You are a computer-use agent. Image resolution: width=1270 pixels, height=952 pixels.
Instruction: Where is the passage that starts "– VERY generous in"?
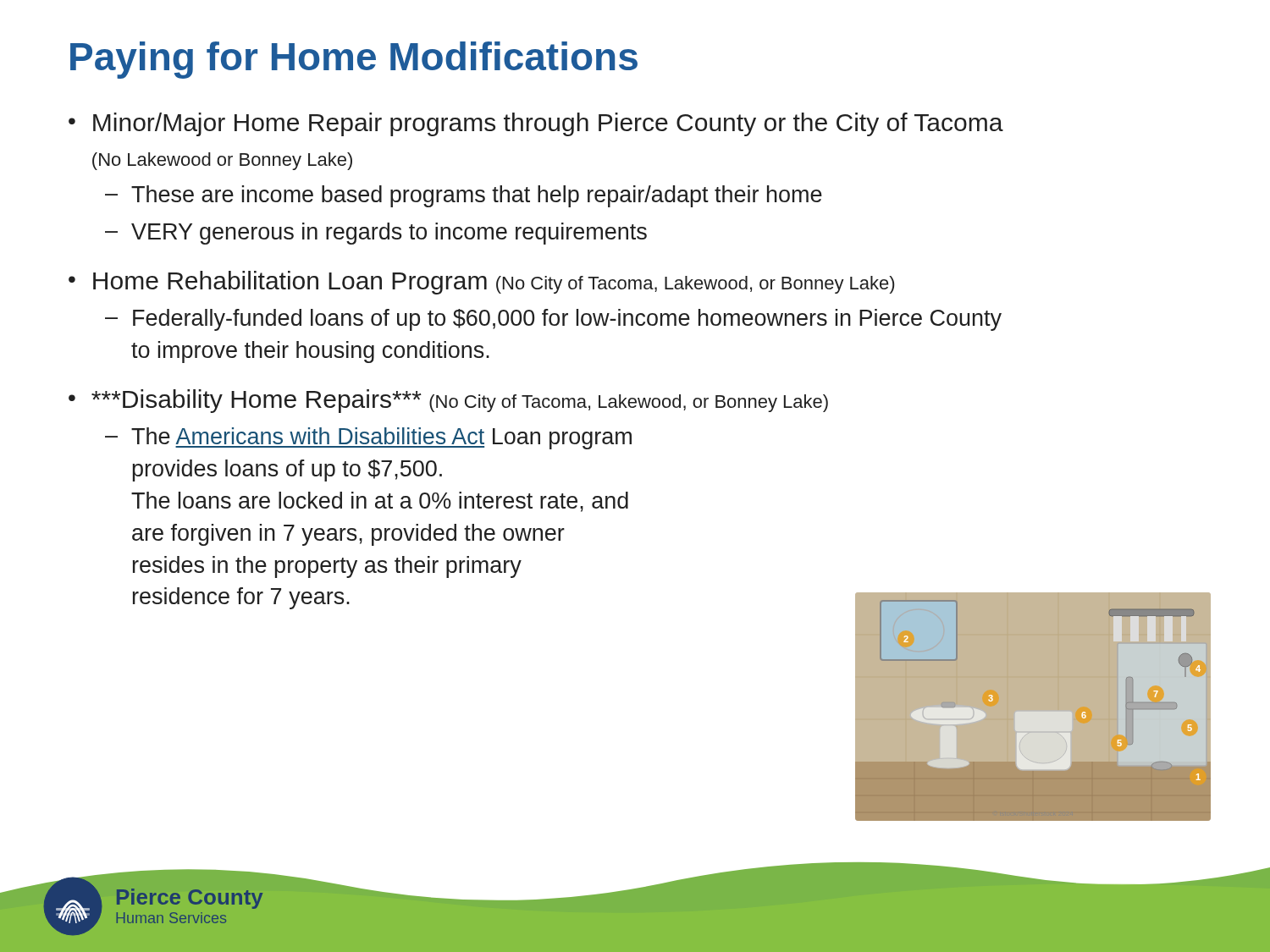(376, 233)
